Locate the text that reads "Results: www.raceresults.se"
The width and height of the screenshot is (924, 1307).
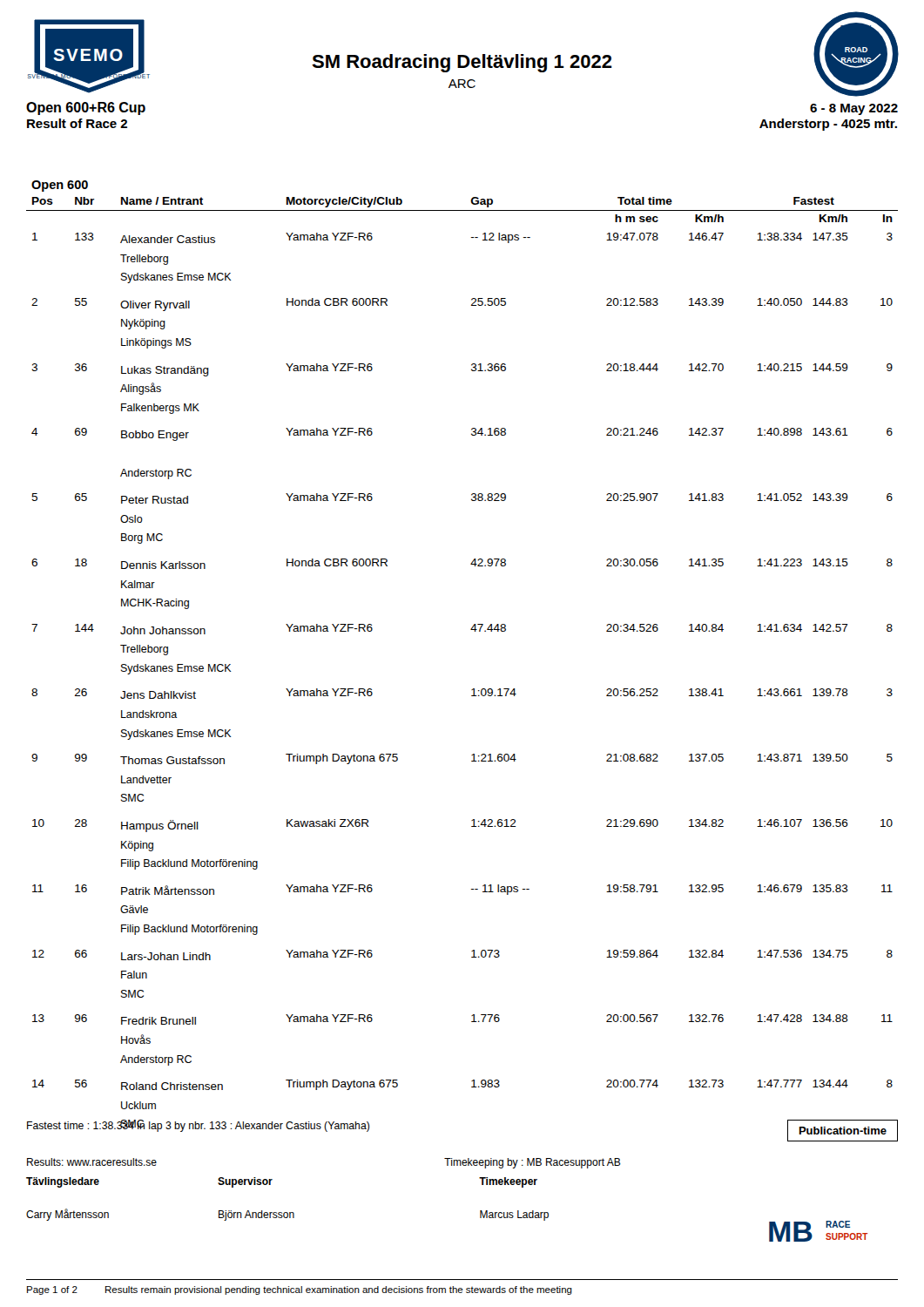click(x=91, y=1162)
